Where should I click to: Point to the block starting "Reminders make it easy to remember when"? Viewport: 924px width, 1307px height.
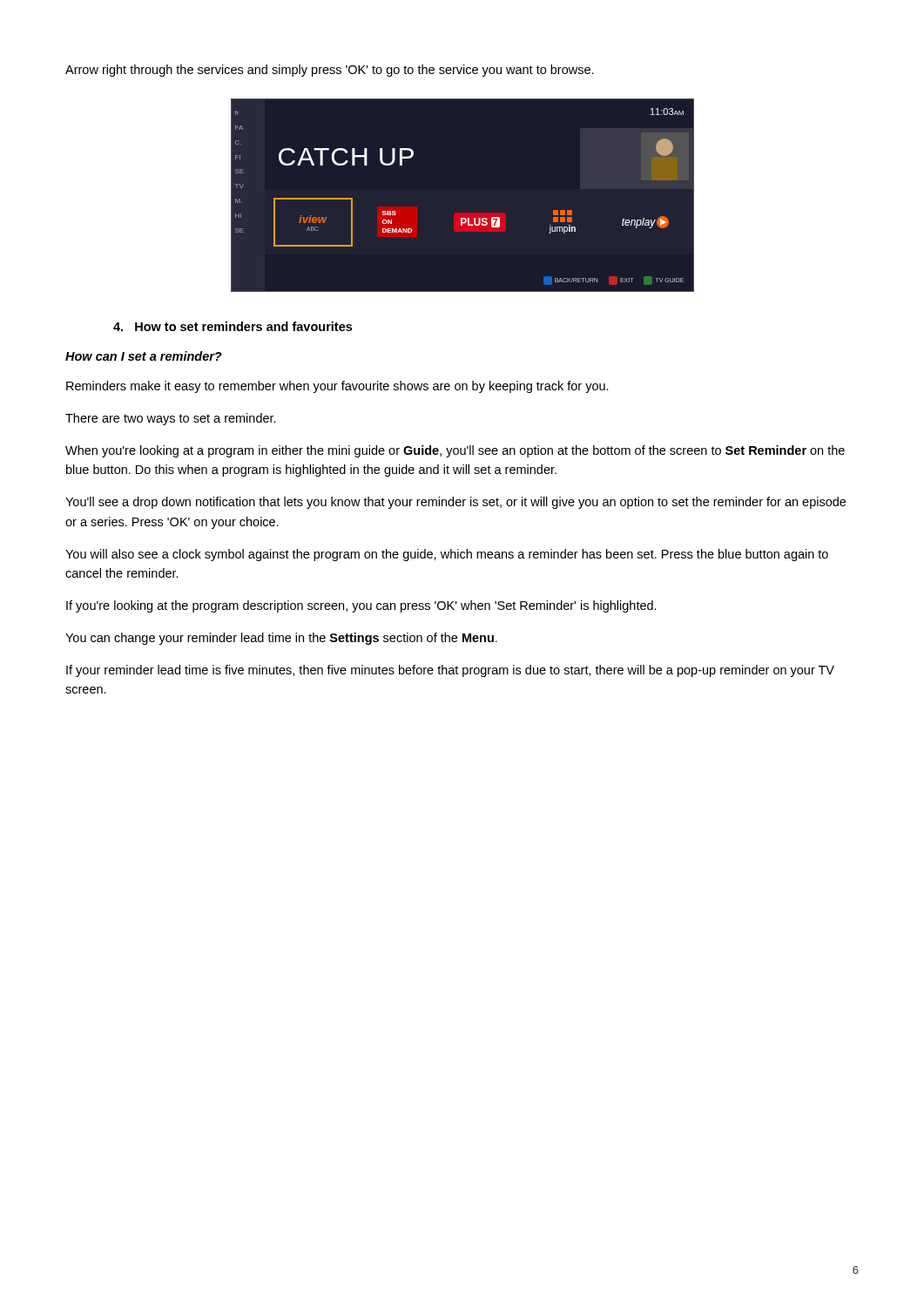[x=462, y=386]
